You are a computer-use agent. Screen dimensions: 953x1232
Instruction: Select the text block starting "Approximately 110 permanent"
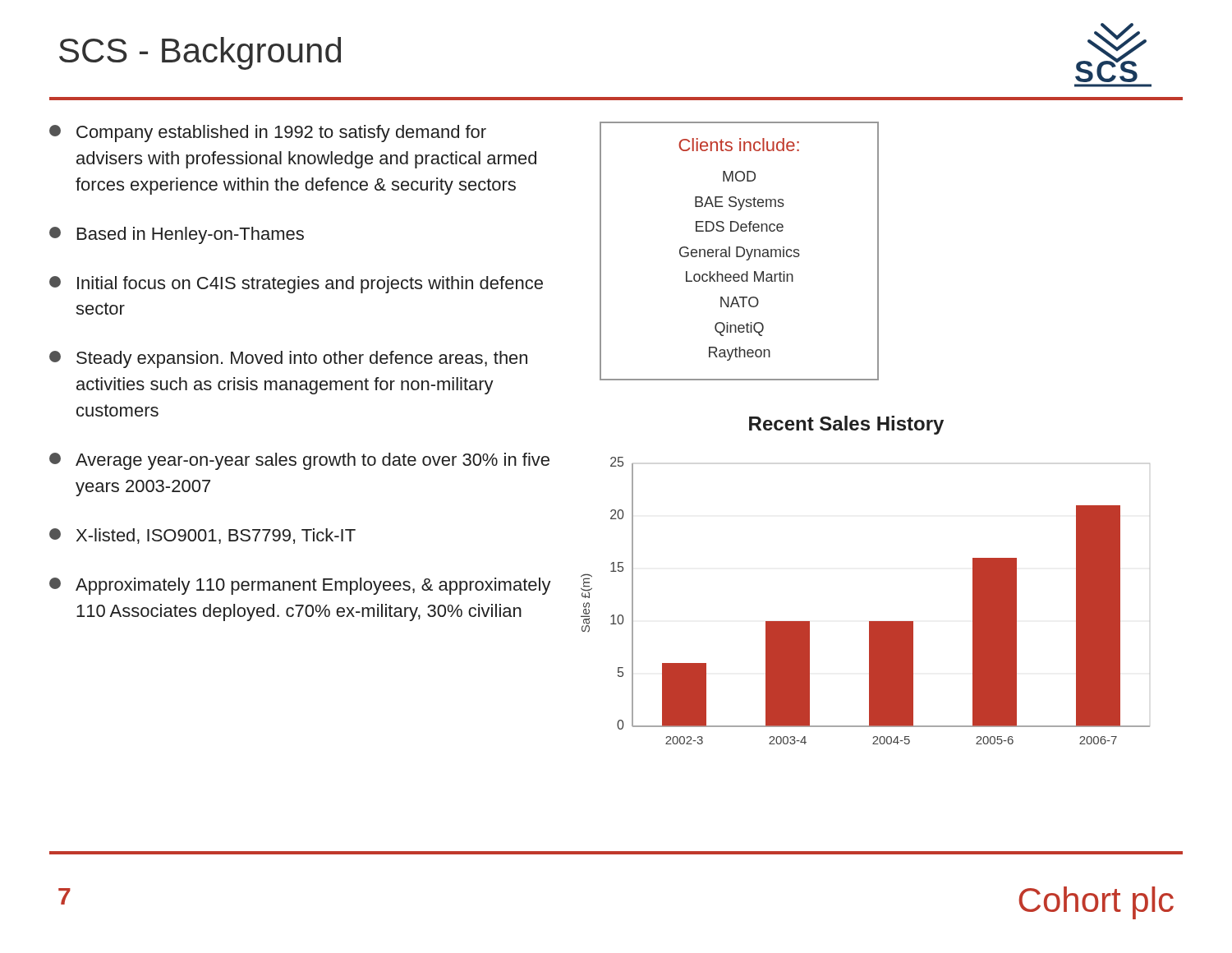click(x=304, y=598)
